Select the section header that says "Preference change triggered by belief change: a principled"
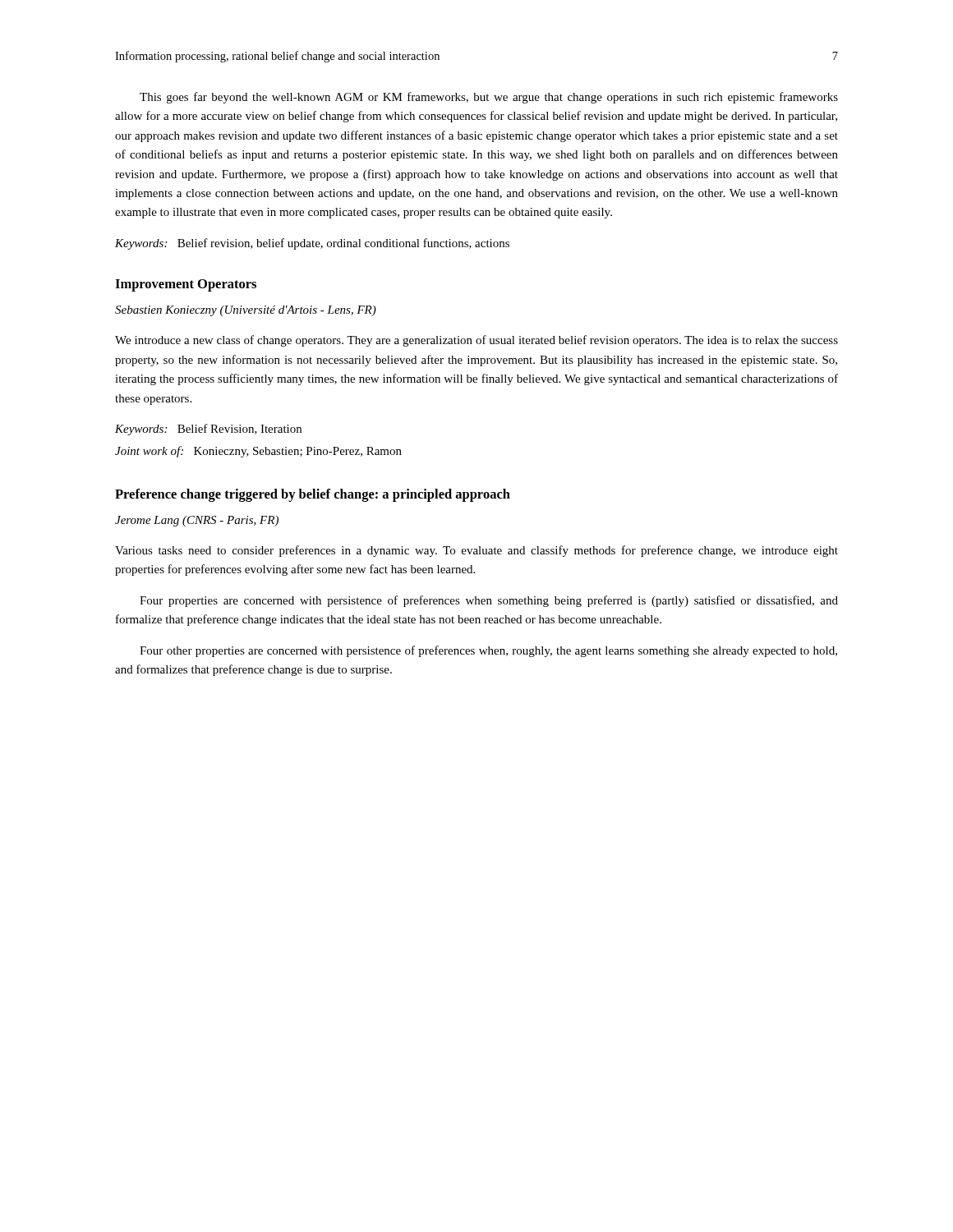The width and height of the screenshot is (953, 1232). pos(313,494)
